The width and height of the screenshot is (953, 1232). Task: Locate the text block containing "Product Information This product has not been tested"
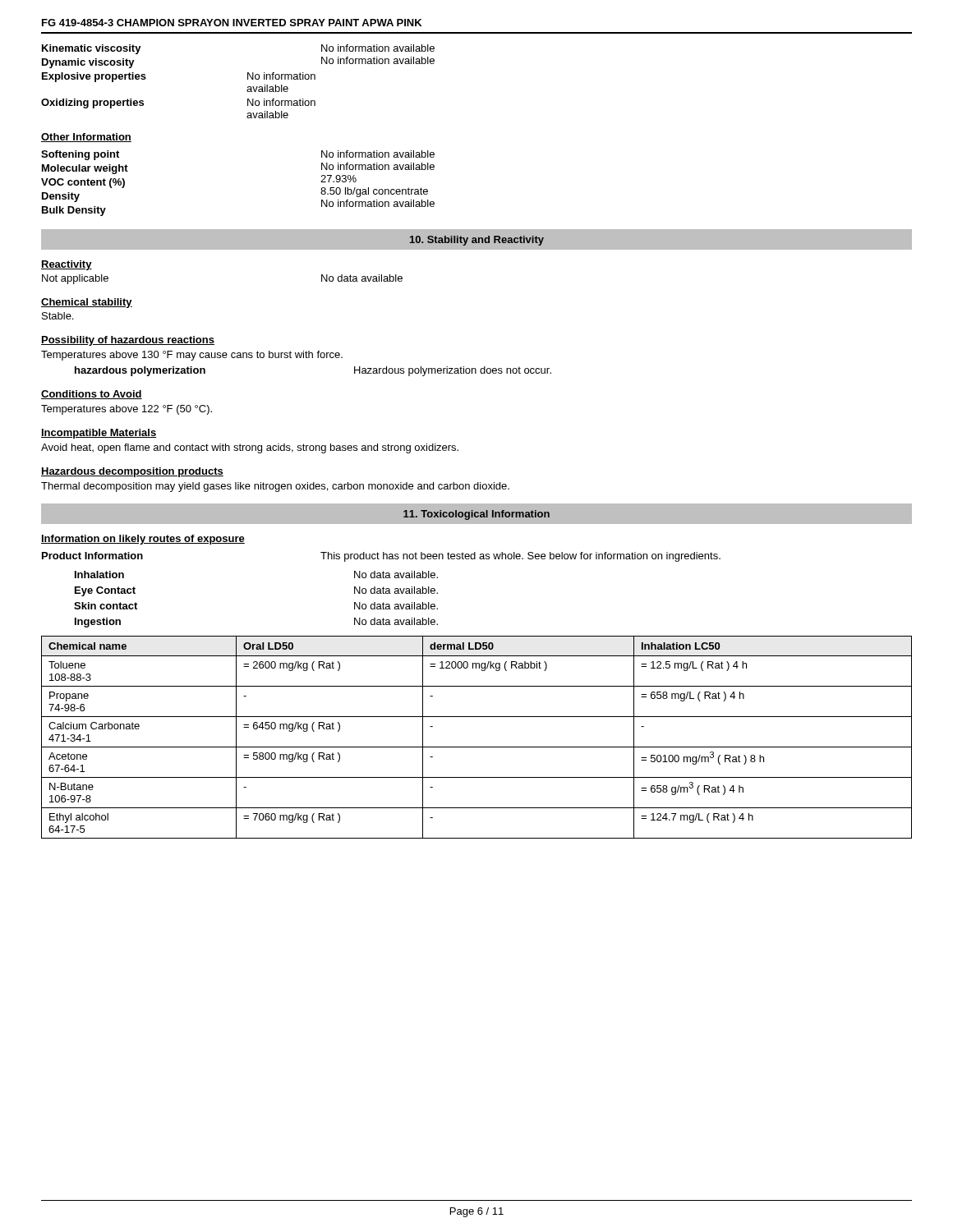(x=476, y=556)
